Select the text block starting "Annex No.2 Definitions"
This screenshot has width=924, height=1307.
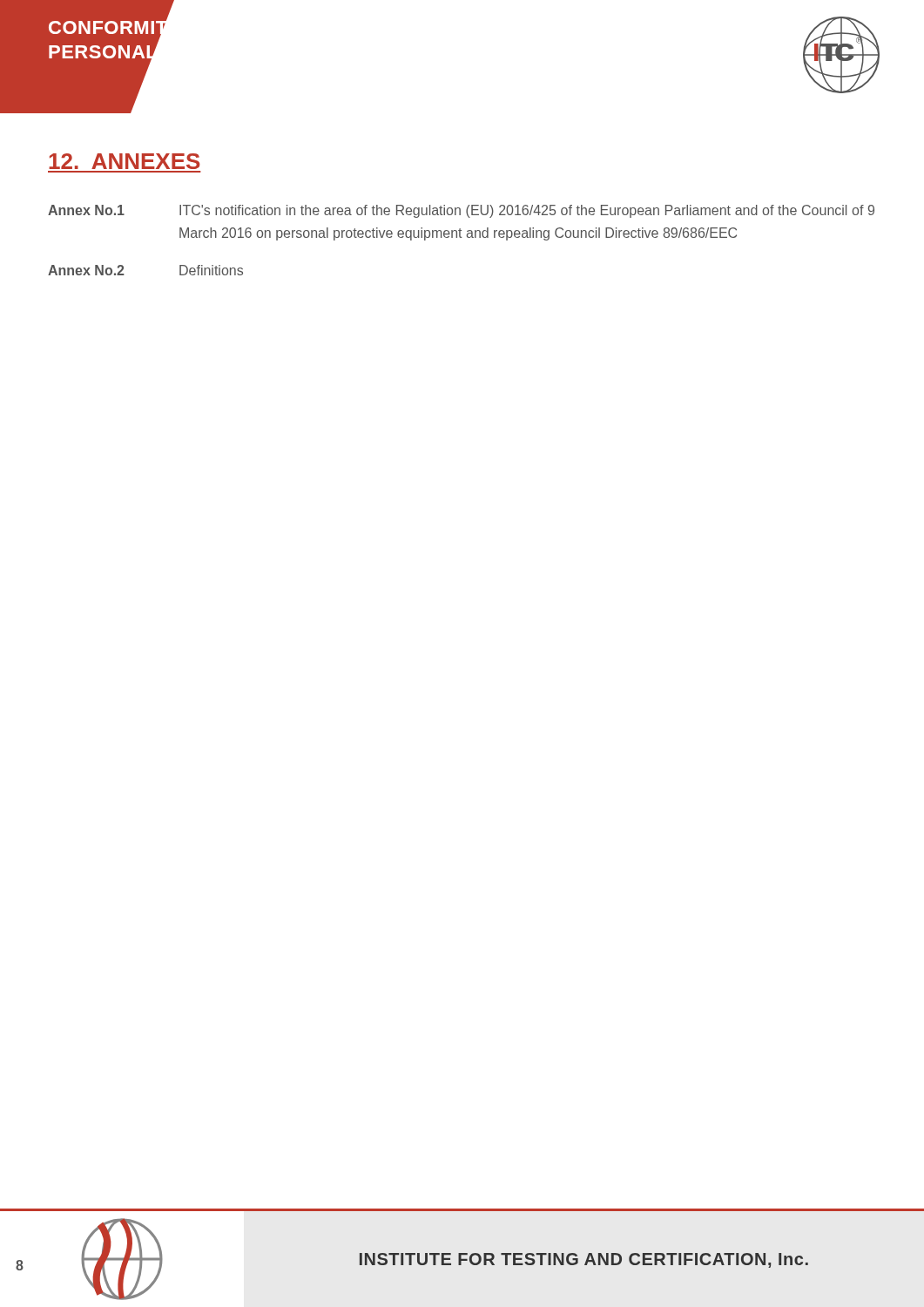pos(81,270)
